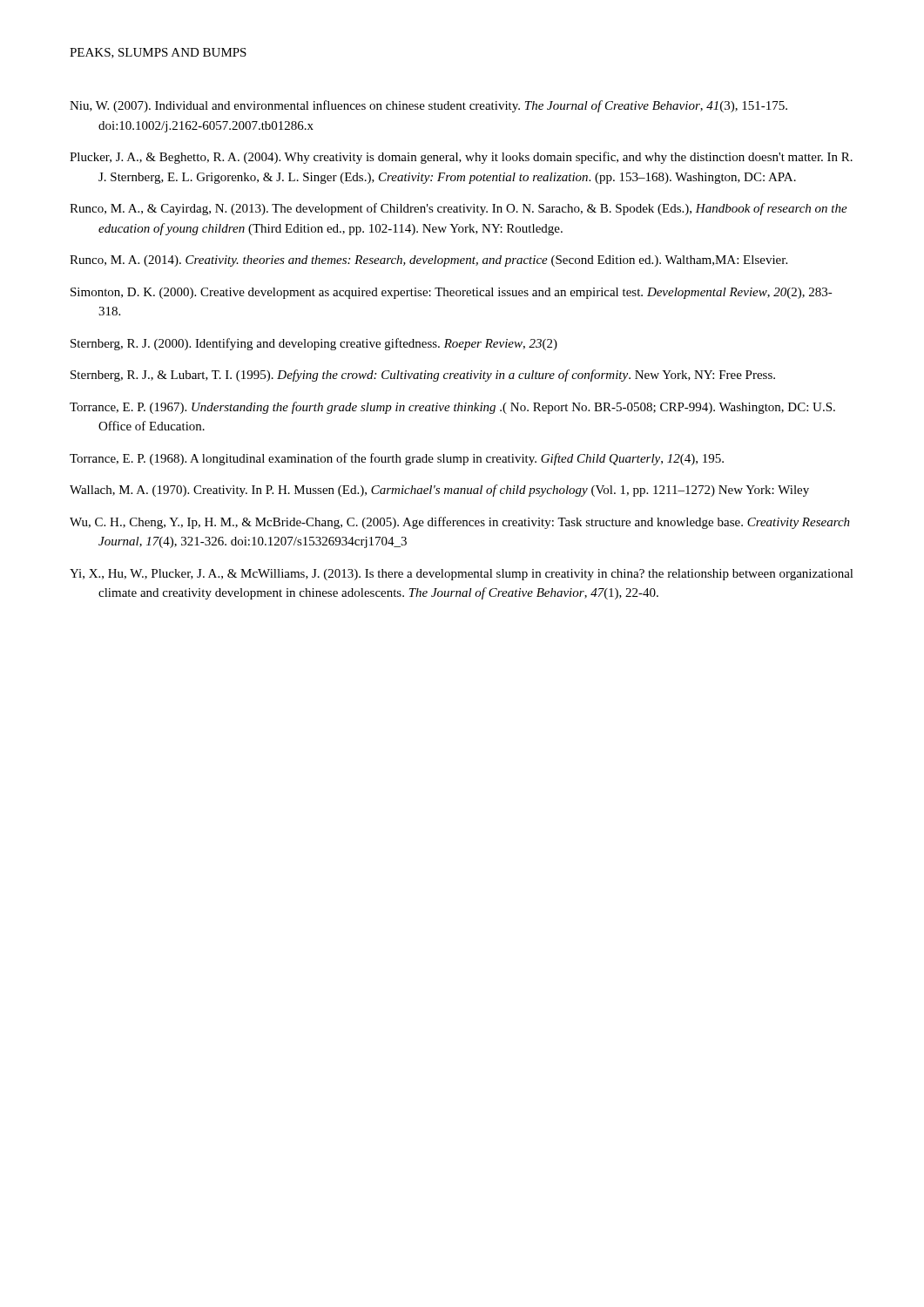The image size is (924, 1307).
Task: Navigate to the region starting "Torrance, E. P. (1968). A longitudinal examination of"
Action: [x=397, y=458]
